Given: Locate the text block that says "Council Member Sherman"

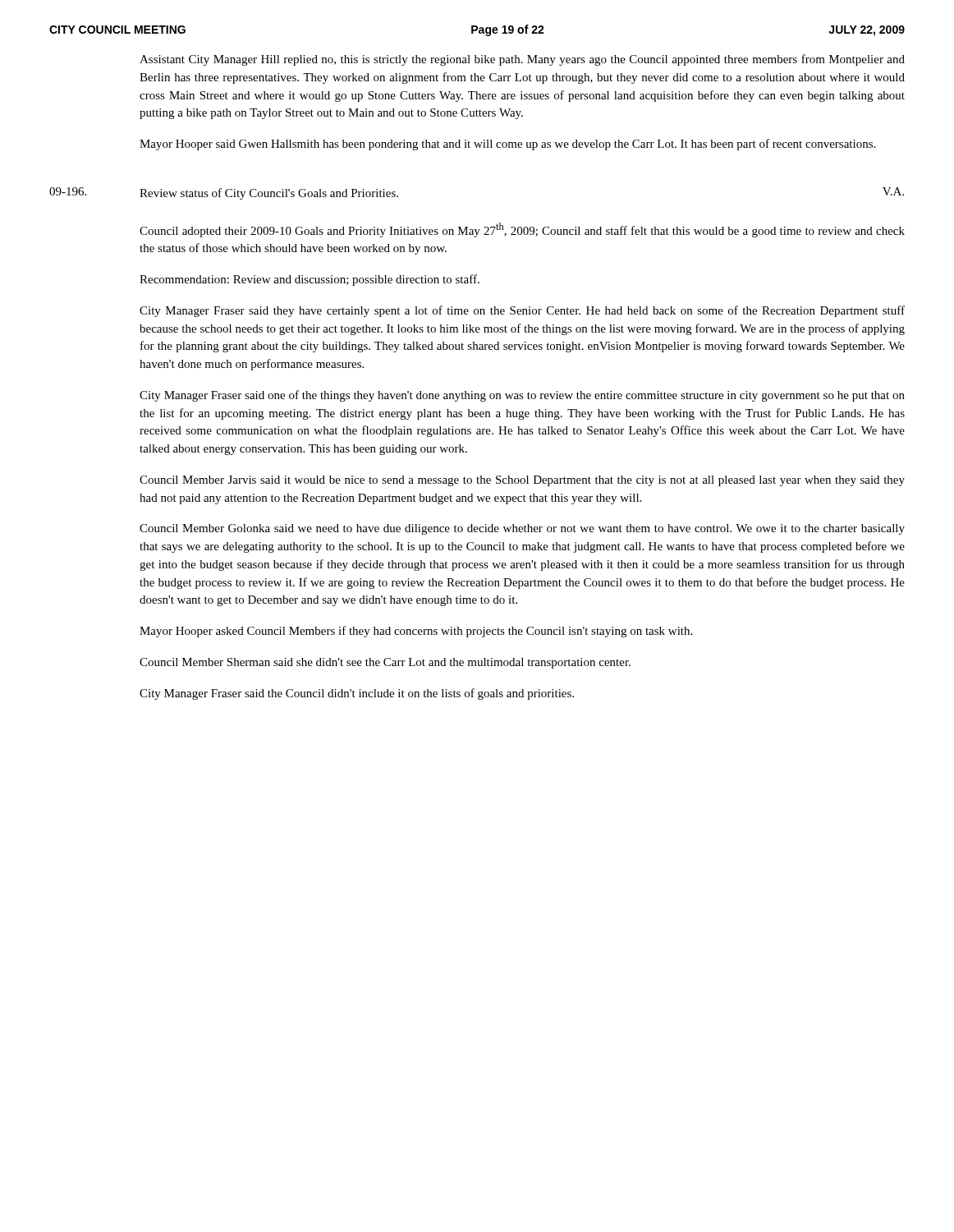Looking at the screenshot, I should (x=385, y=662).
